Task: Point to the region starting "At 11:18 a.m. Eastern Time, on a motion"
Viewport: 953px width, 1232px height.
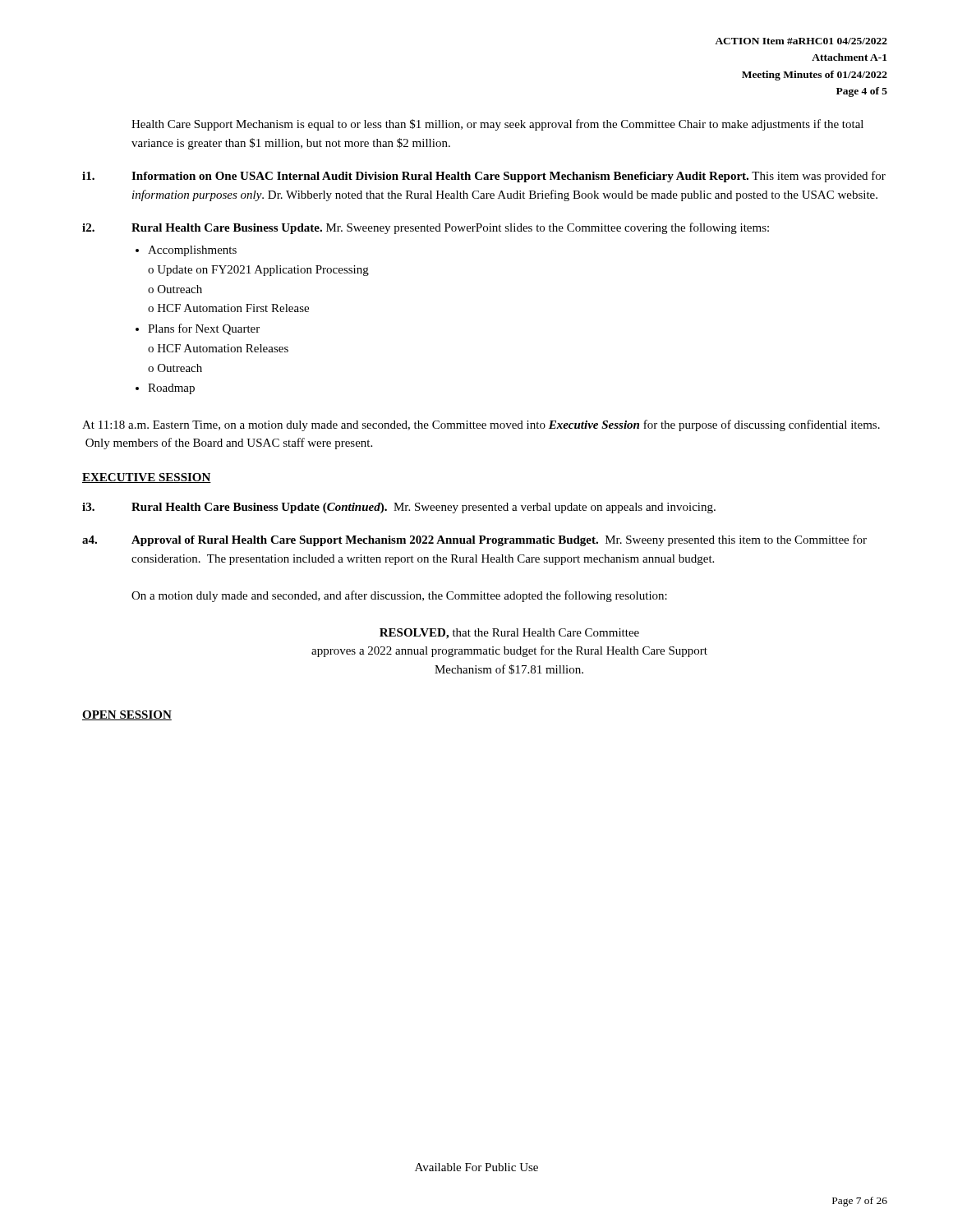Action: [481, 433]
